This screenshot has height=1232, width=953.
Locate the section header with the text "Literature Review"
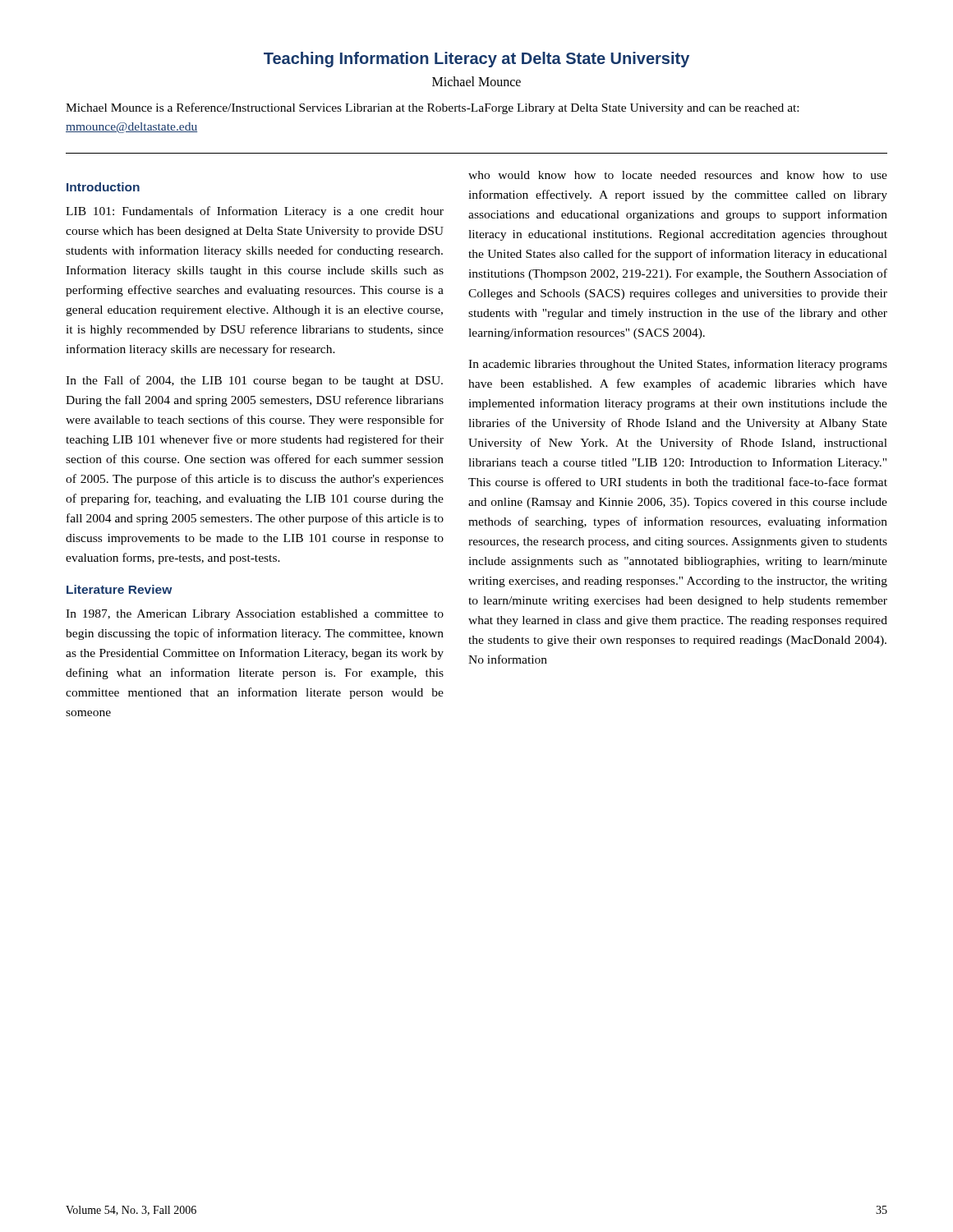(119, 589)
